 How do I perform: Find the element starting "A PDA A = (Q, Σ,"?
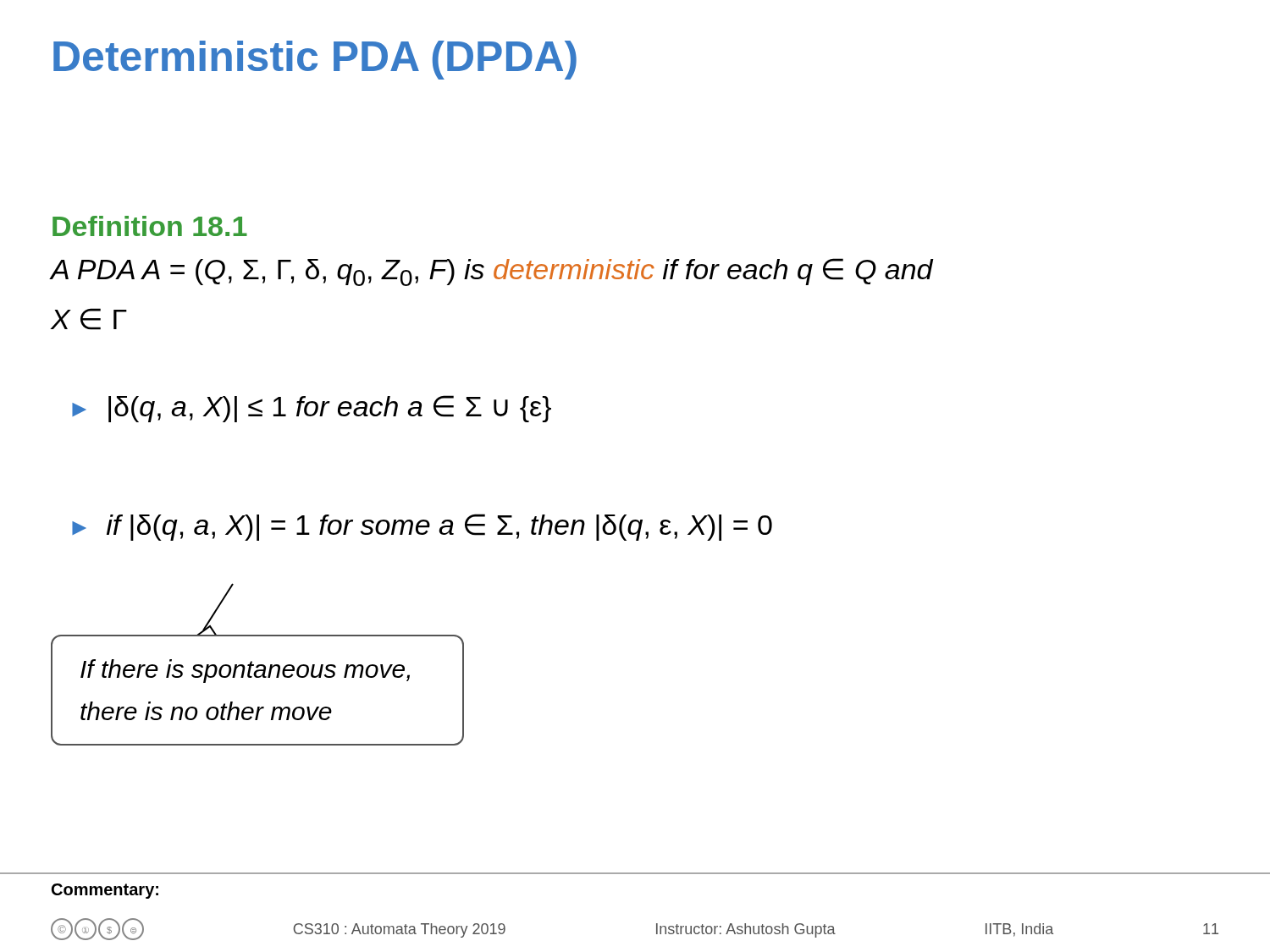coord(492,272)
